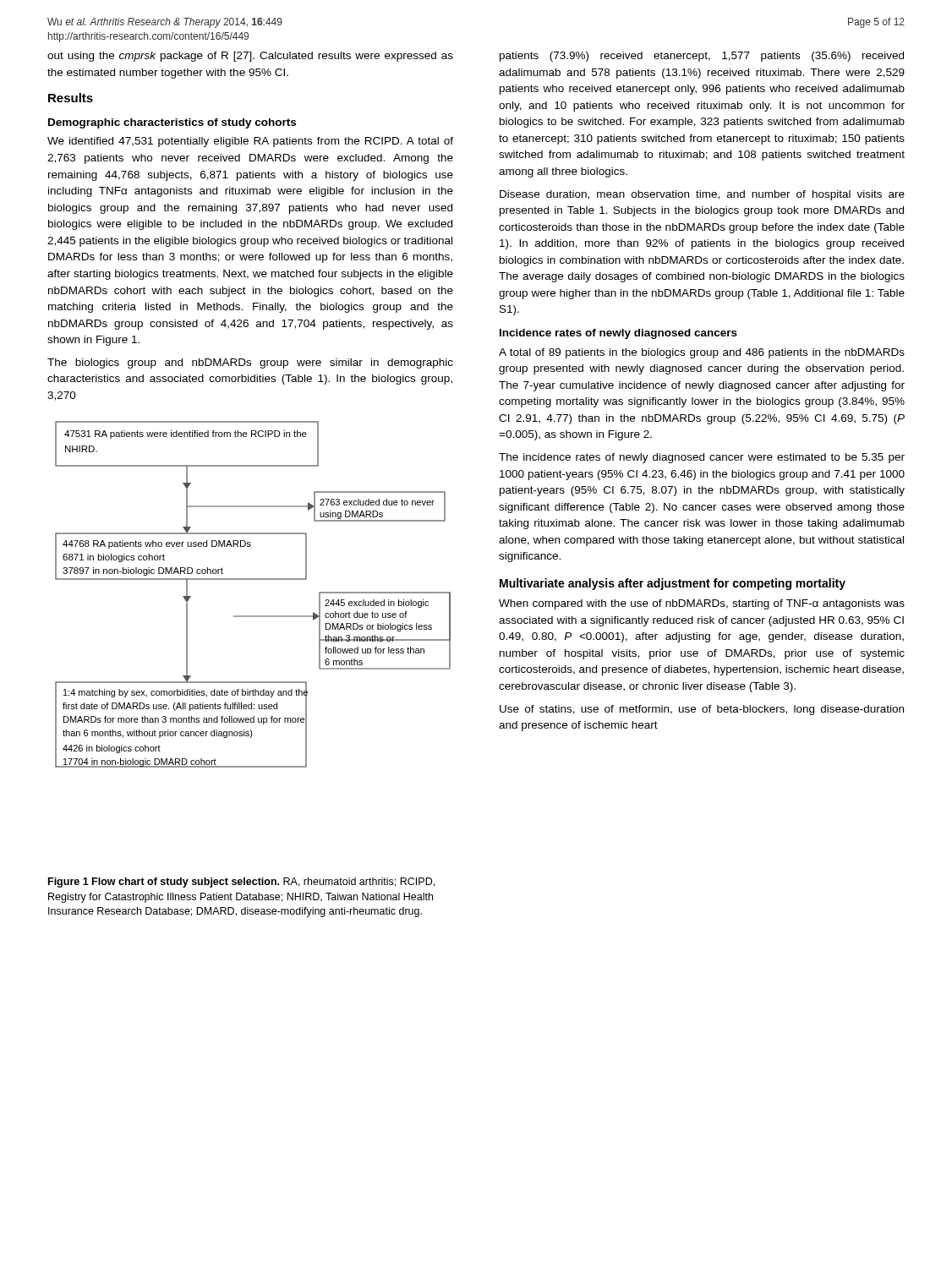
Task: Find "Incidence rates of newly diagnosed cancers" on this page
Action: (618, 333)
